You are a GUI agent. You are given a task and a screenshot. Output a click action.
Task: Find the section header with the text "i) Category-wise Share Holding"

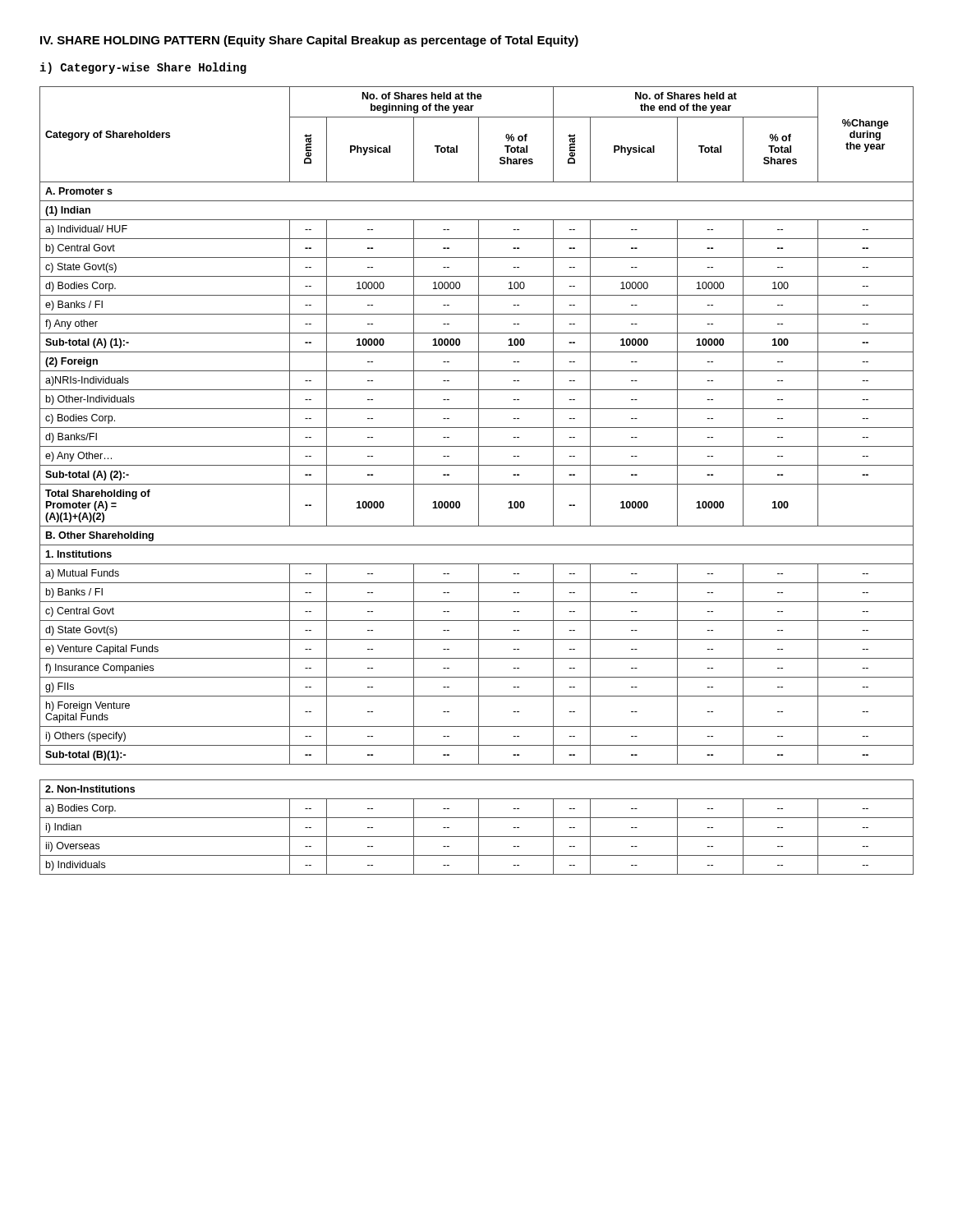[x=143, y=68]
